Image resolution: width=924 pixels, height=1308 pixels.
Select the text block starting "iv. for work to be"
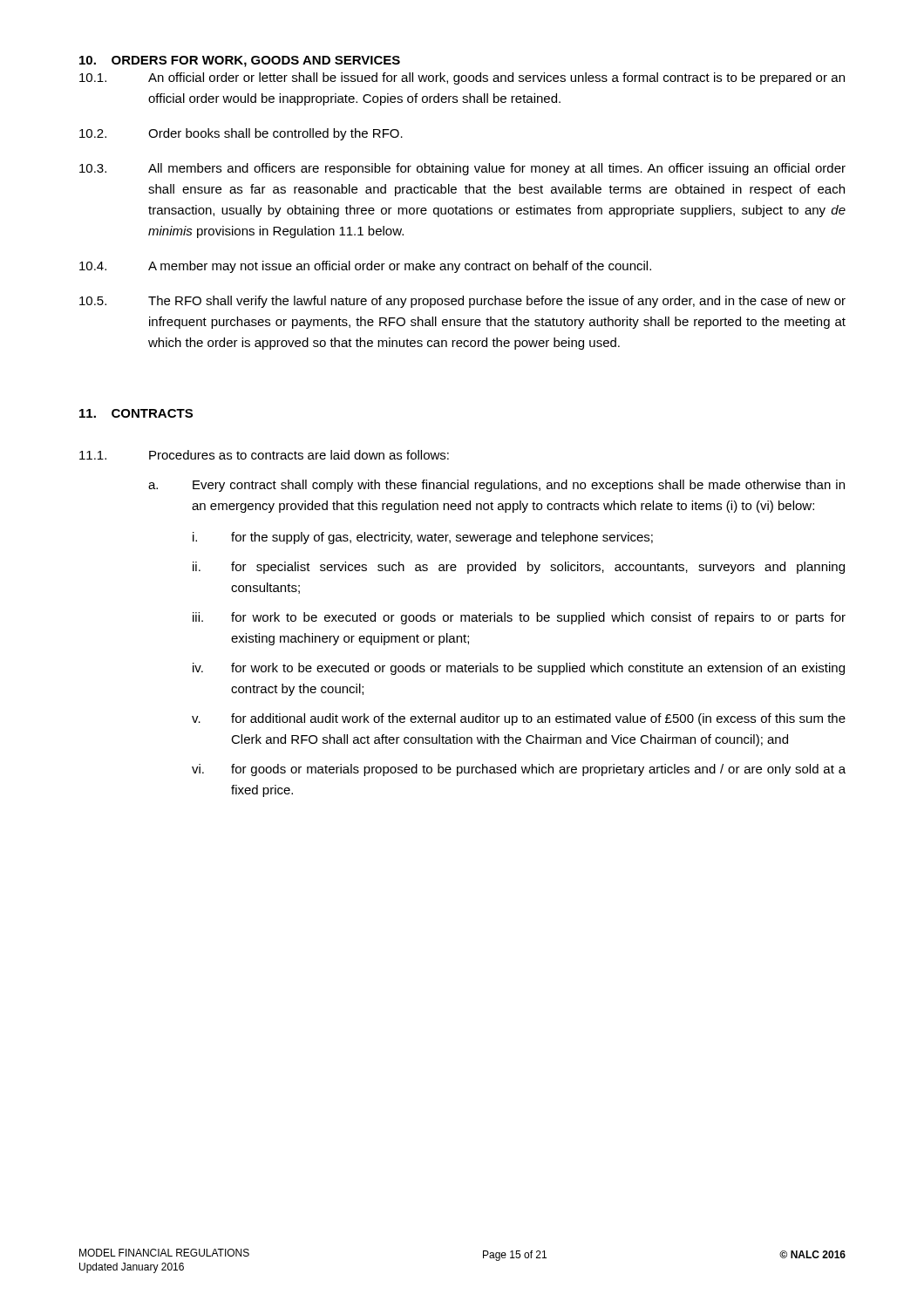(x=519, y=678)
